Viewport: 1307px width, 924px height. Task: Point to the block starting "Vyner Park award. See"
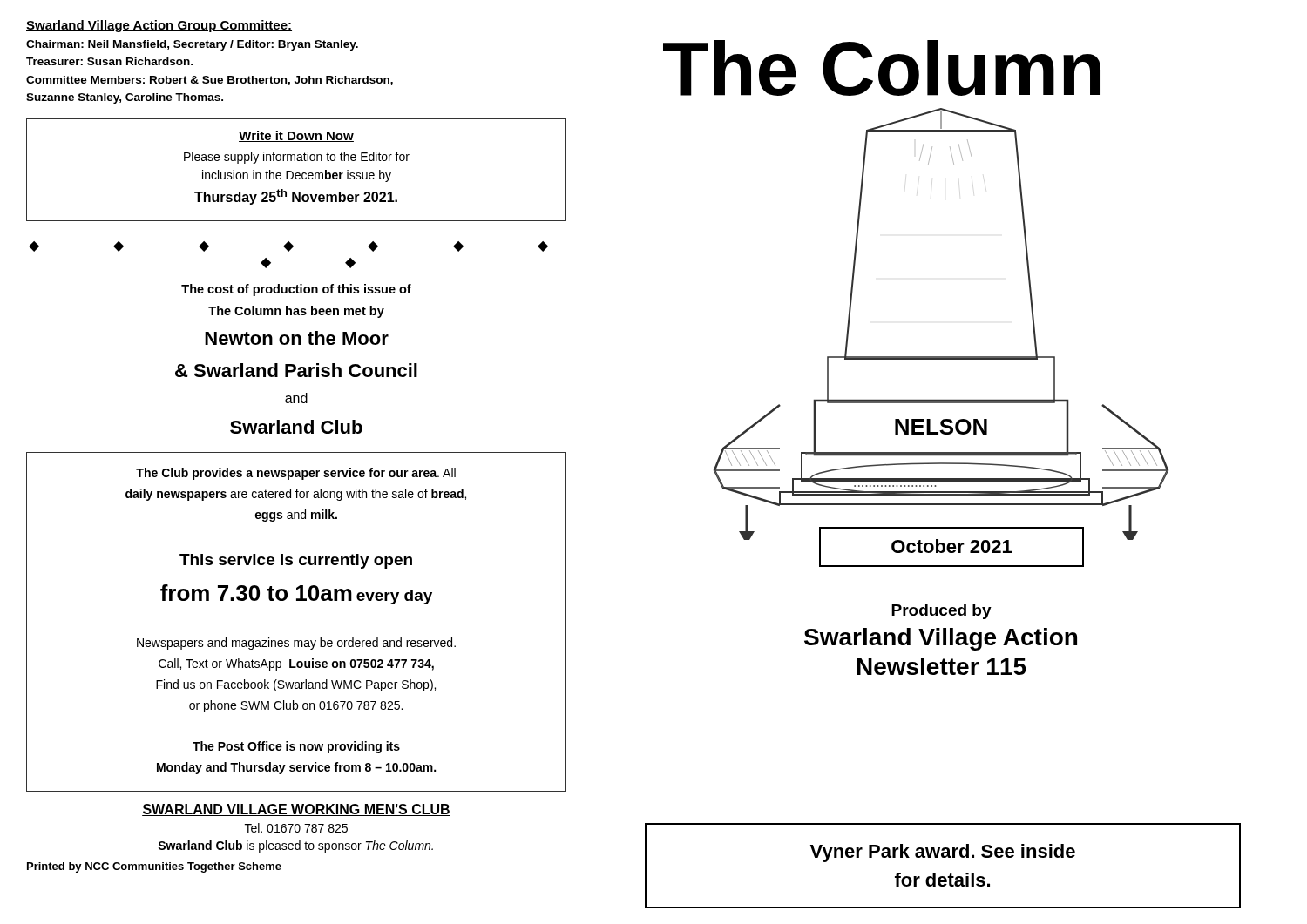pyautogui.click(x=943, y=866)
